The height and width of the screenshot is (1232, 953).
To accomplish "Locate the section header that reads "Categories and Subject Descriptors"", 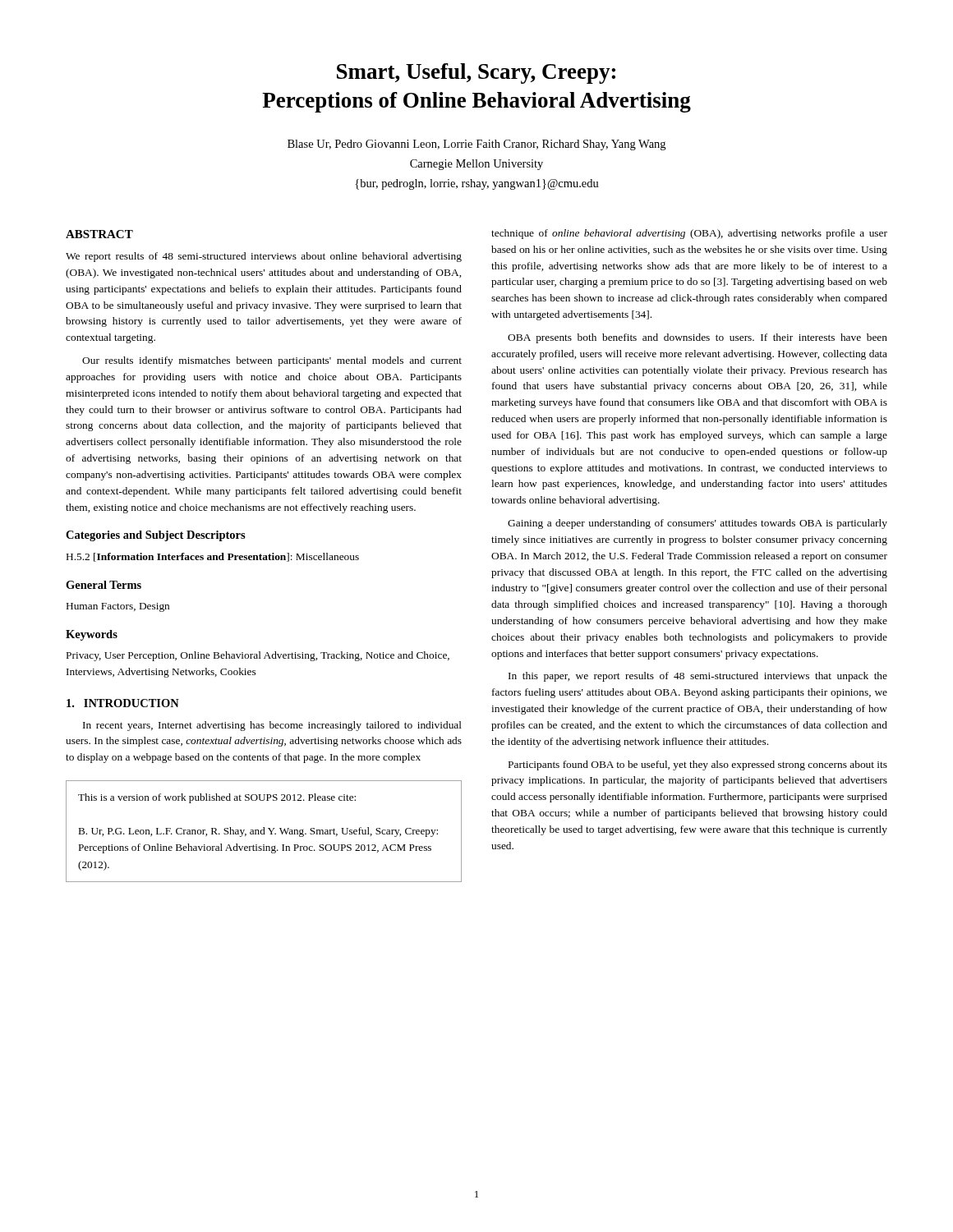I will tap(156, 535).
